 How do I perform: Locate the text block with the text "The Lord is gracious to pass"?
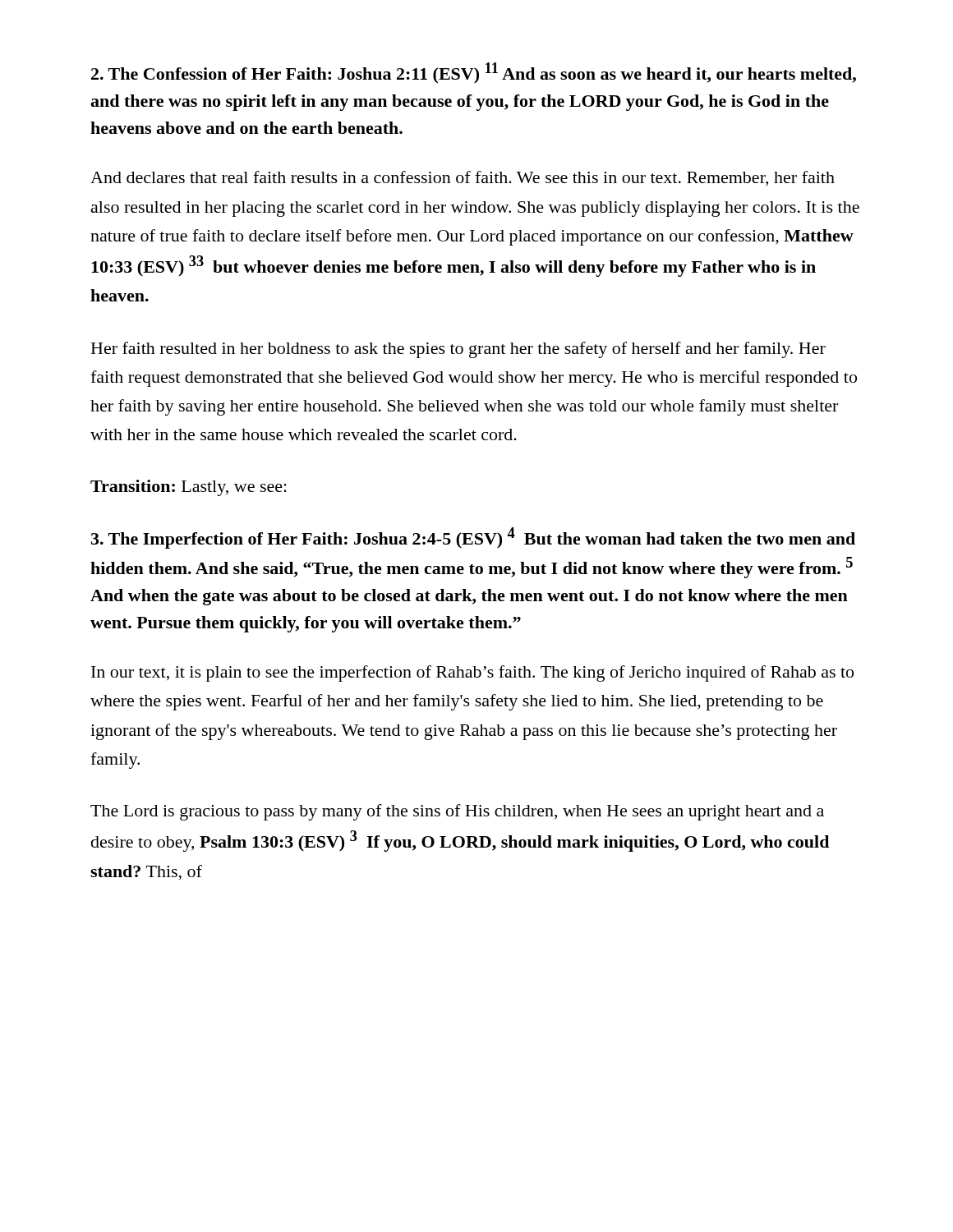pos(460,840)
